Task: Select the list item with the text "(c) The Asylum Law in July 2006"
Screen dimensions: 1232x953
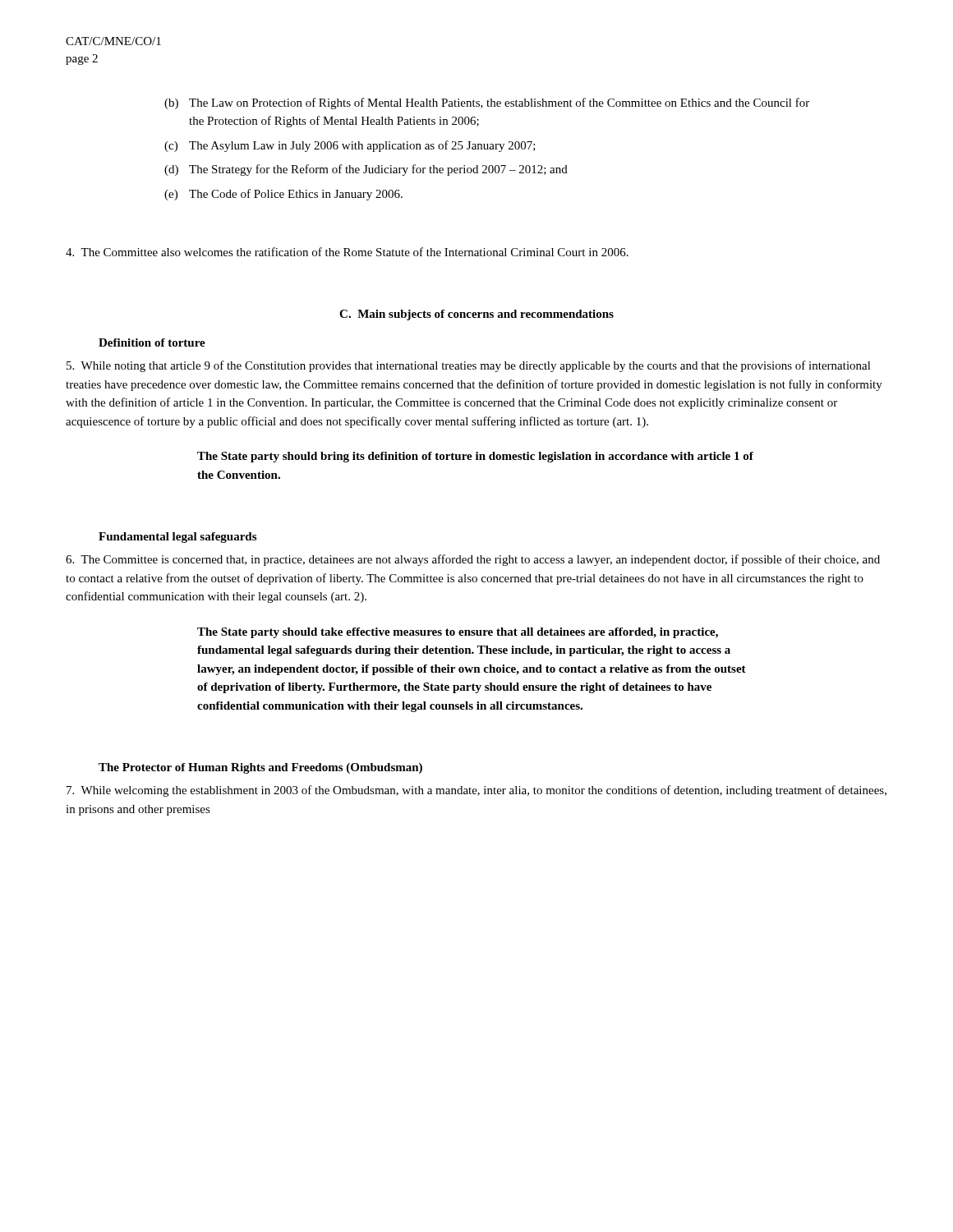Action: pos(493,146)
